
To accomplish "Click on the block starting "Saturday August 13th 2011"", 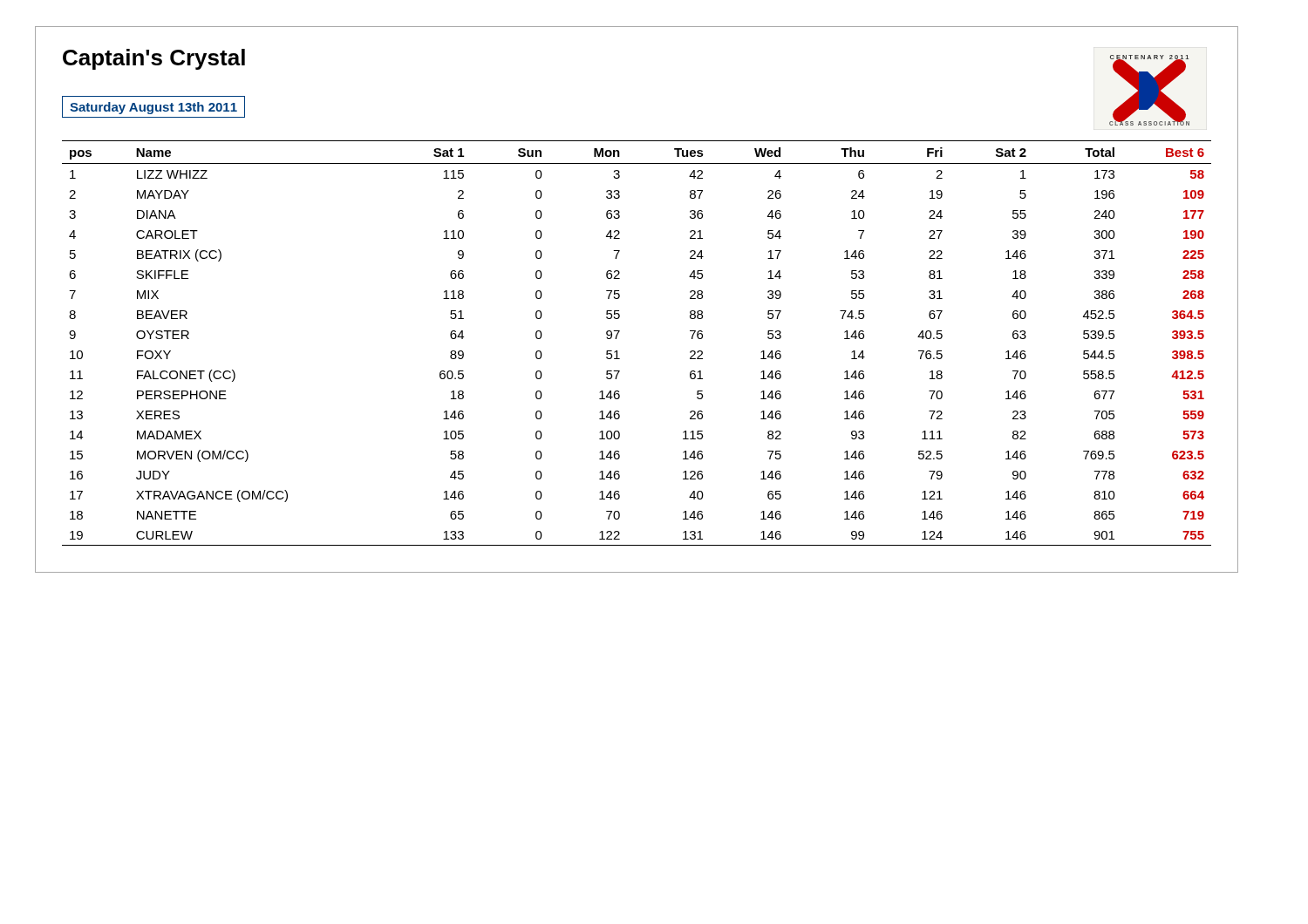I will (x=153, y=107).
